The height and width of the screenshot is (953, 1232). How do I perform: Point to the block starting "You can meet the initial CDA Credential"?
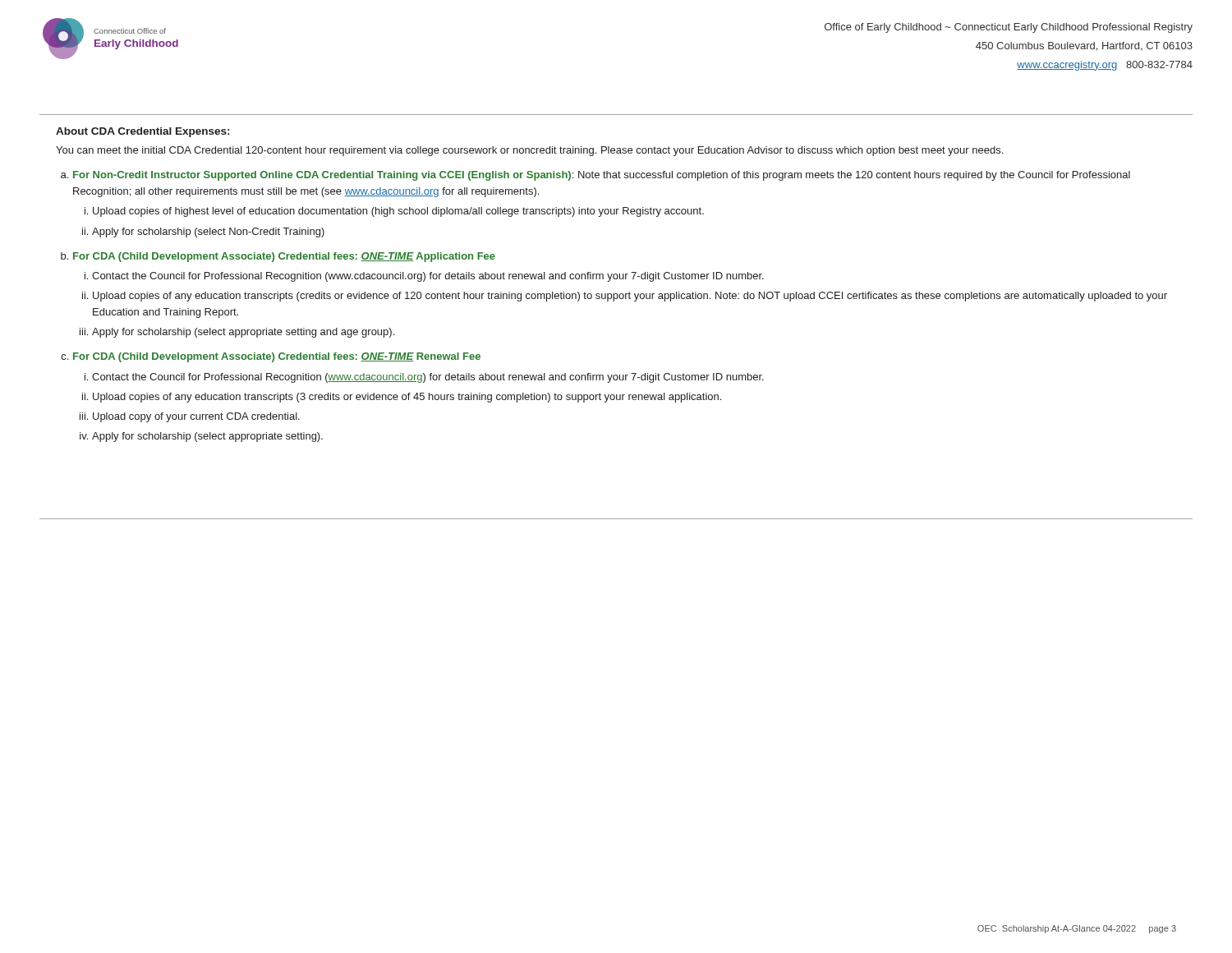(x=530, y=150)
